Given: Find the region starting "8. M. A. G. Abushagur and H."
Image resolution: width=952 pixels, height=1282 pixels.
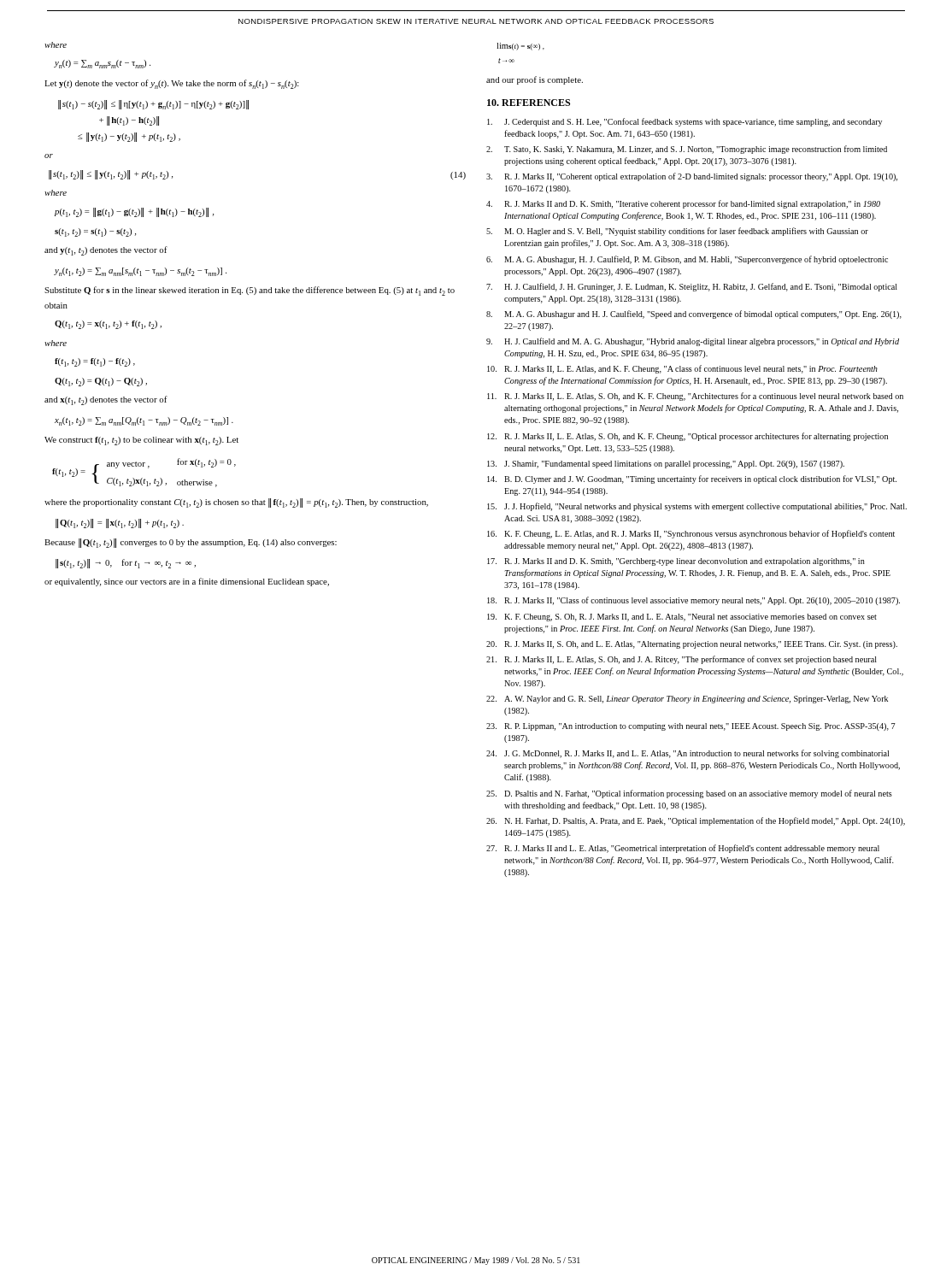Looking at the screenshot, I should click(x=697, y=320).
